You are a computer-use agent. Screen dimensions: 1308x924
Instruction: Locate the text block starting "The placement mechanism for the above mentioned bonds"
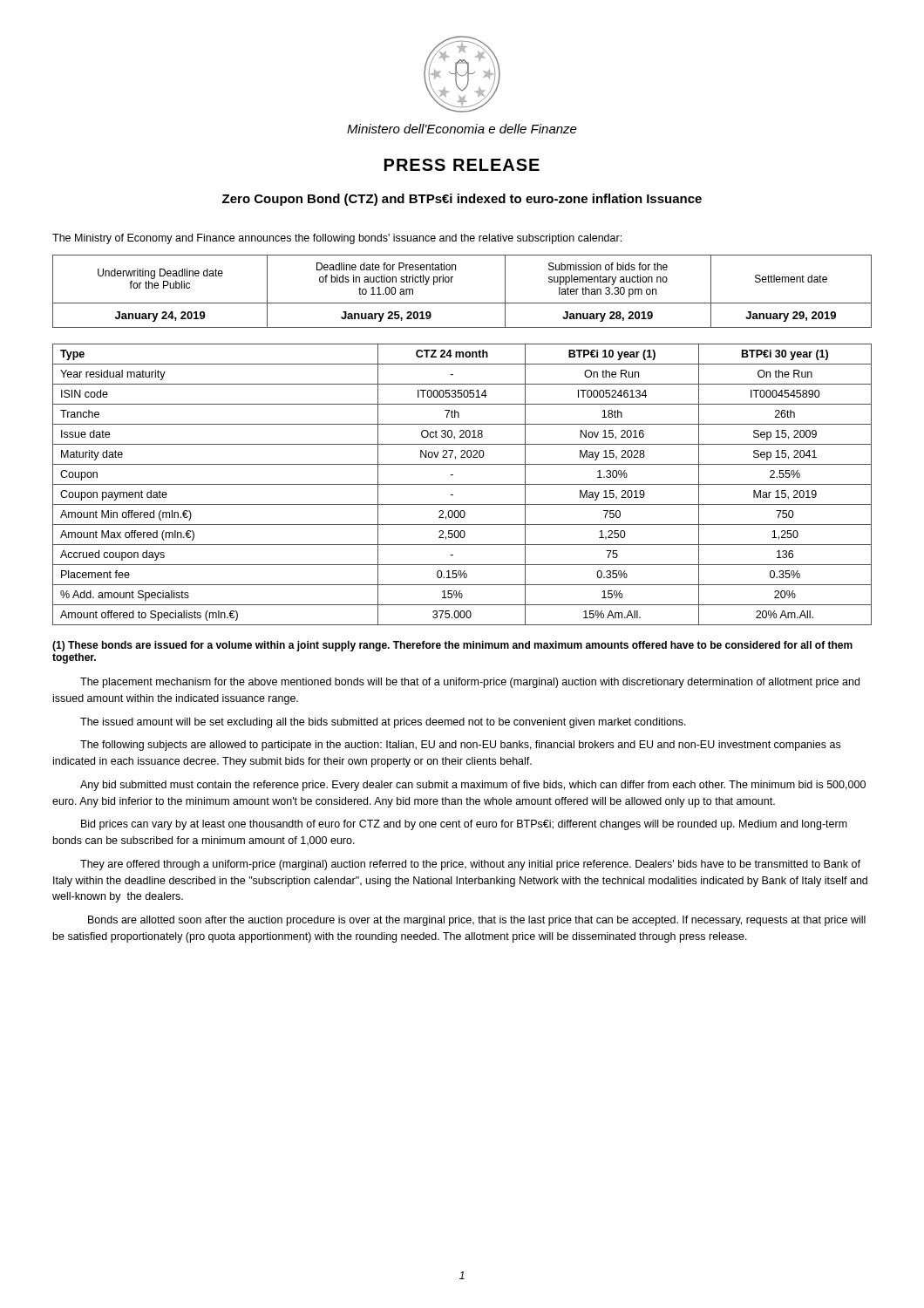[x=456, y=690]
